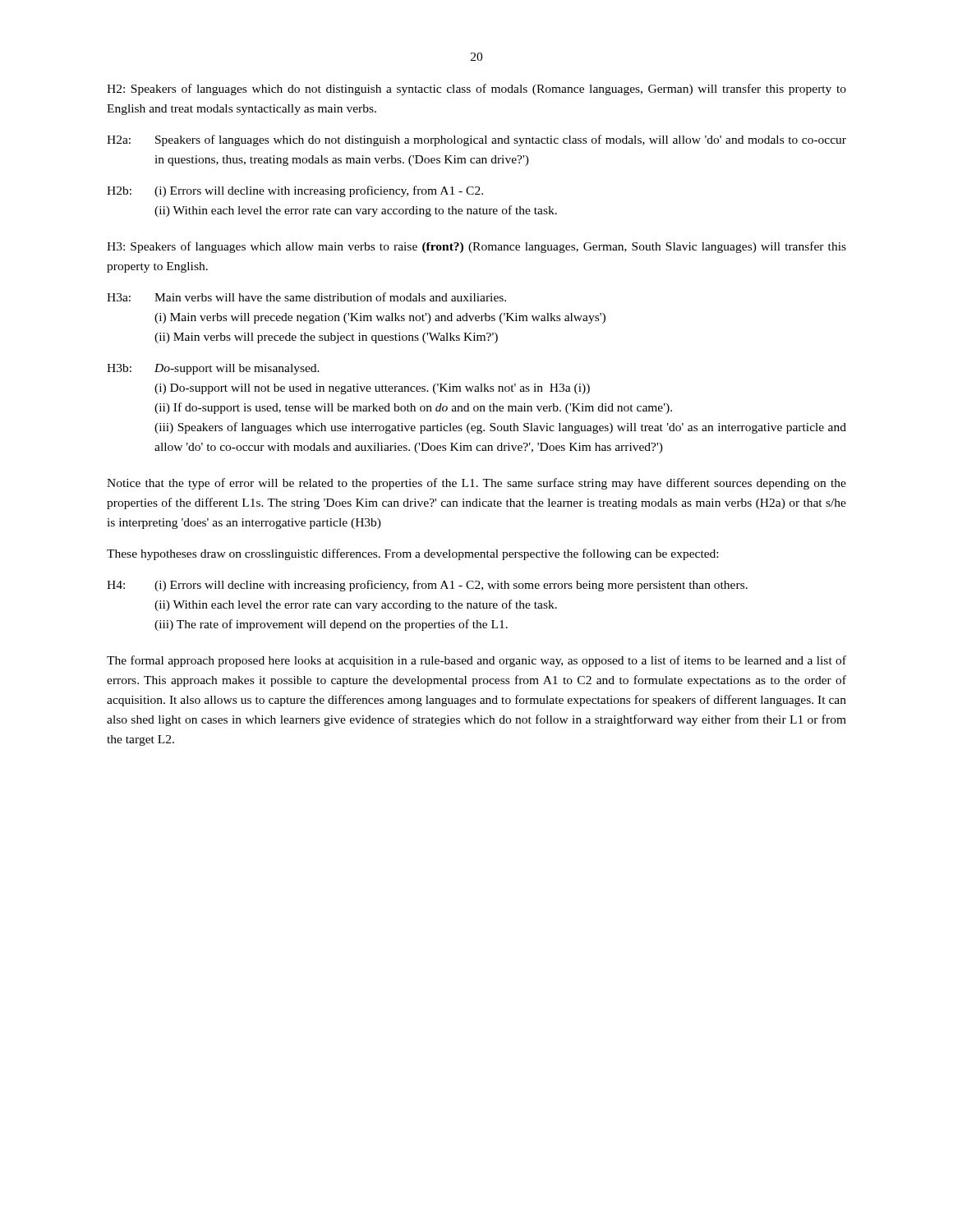Navigate to the text block starting "H2: Speakers of languages which"

tap(476, 98)
